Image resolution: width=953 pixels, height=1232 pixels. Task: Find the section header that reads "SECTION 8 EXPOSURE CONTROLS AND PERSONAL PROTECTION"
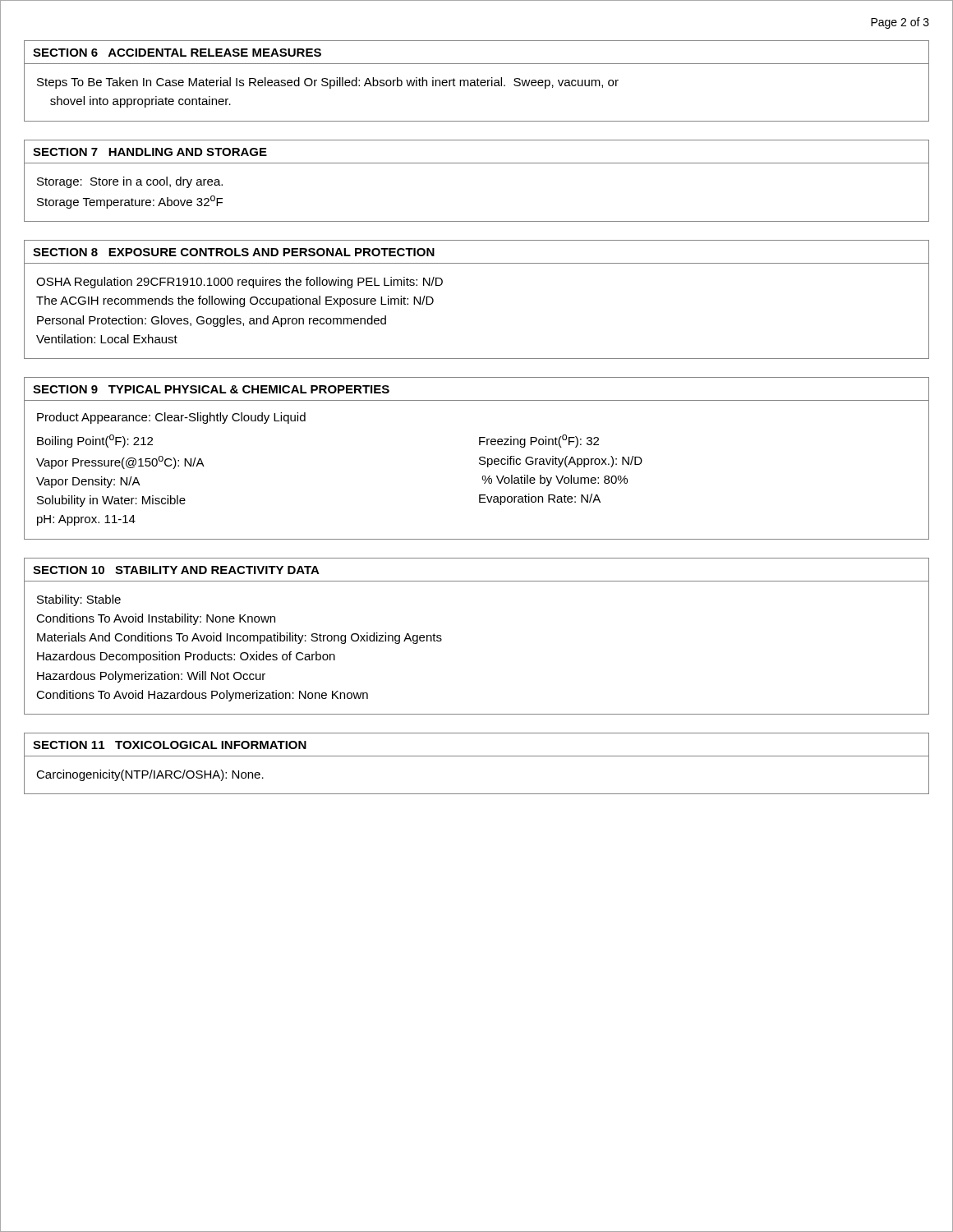click(234, 252)
